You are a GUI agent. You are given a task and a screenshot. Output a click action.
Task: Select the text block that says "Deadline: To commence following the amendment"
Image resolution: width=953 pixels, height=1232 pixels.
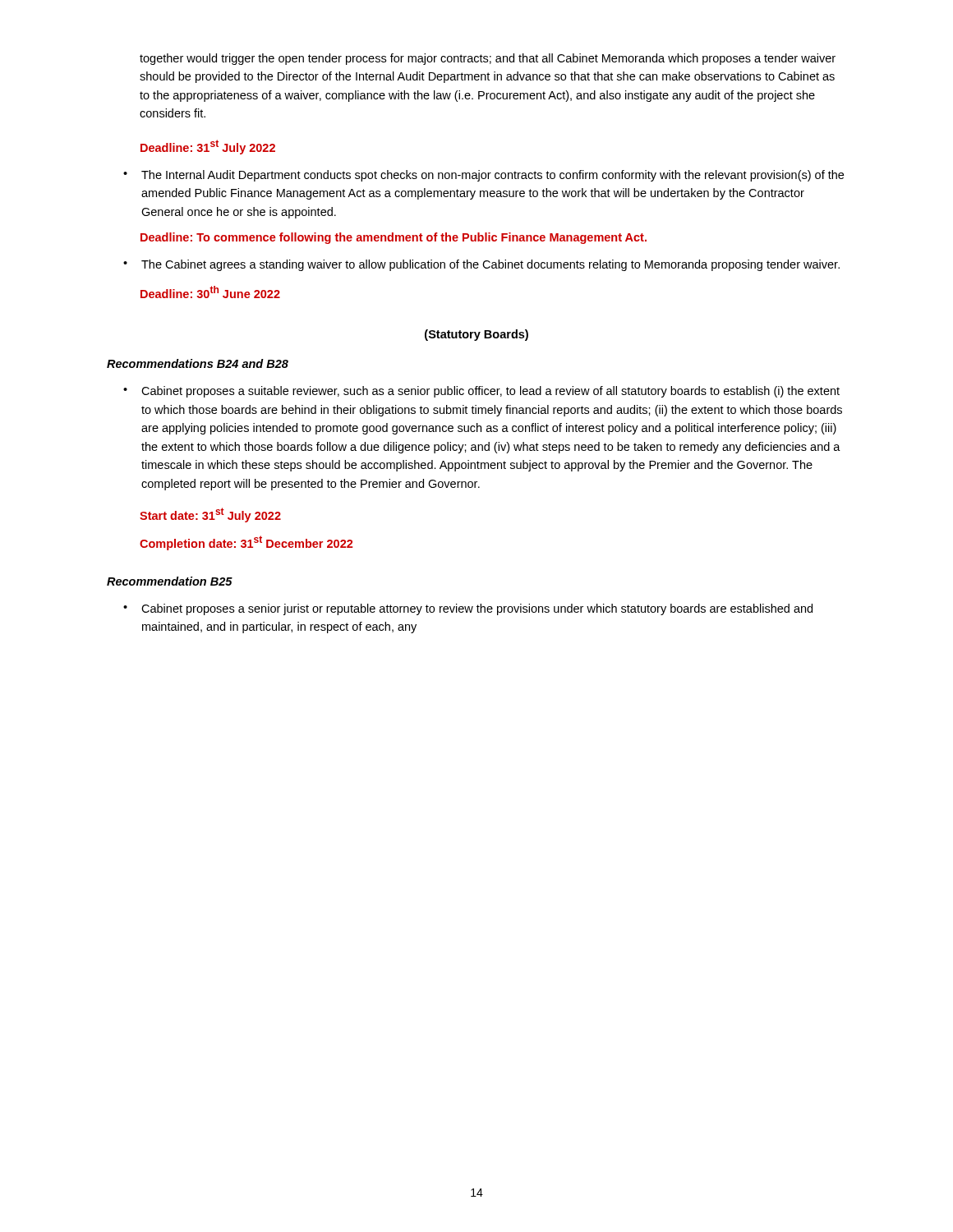pyautogui.click(x=394, y=237)
